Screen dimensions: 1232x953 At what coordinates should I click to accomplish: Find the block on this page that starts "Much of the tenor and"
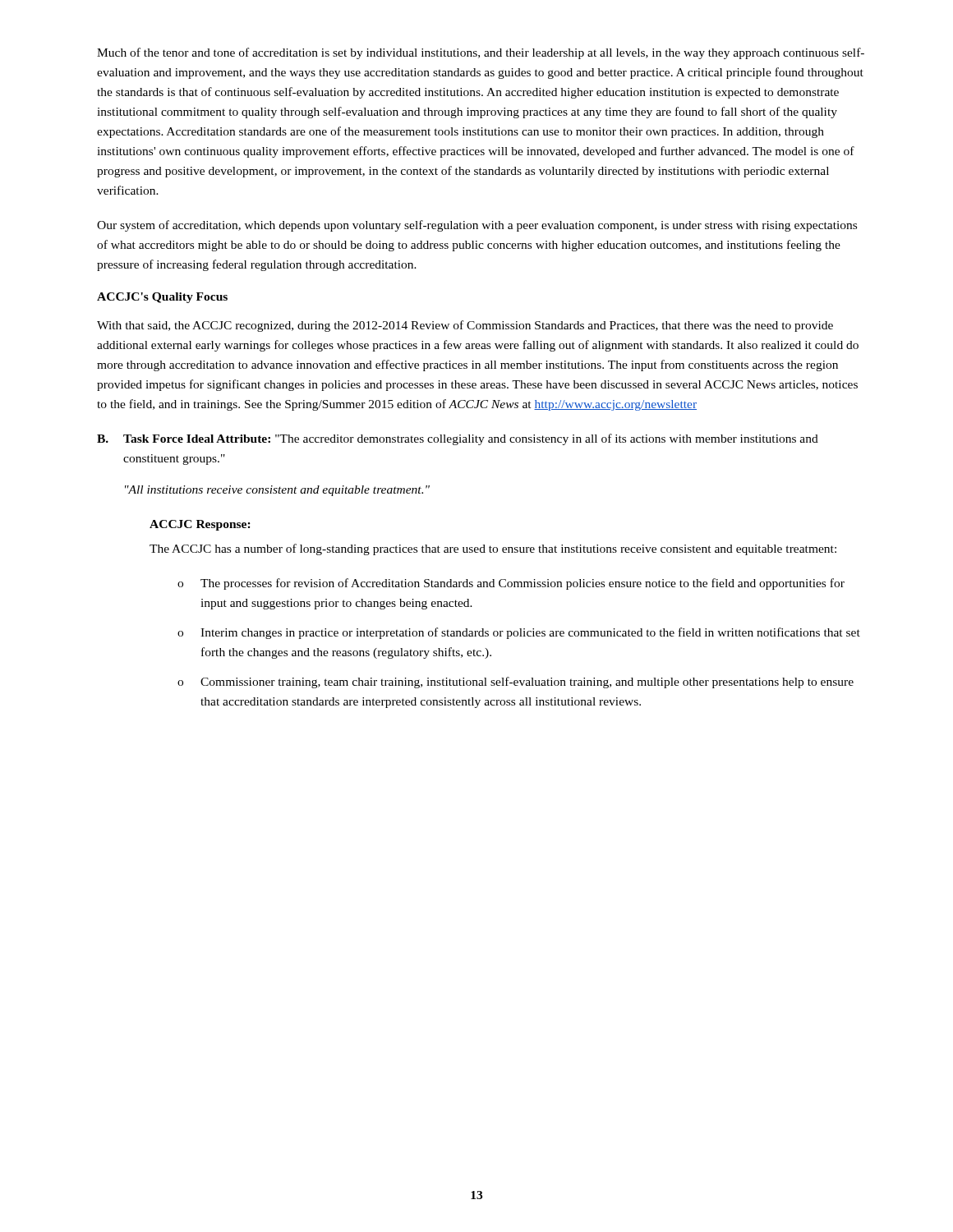[x=481, y=121]
